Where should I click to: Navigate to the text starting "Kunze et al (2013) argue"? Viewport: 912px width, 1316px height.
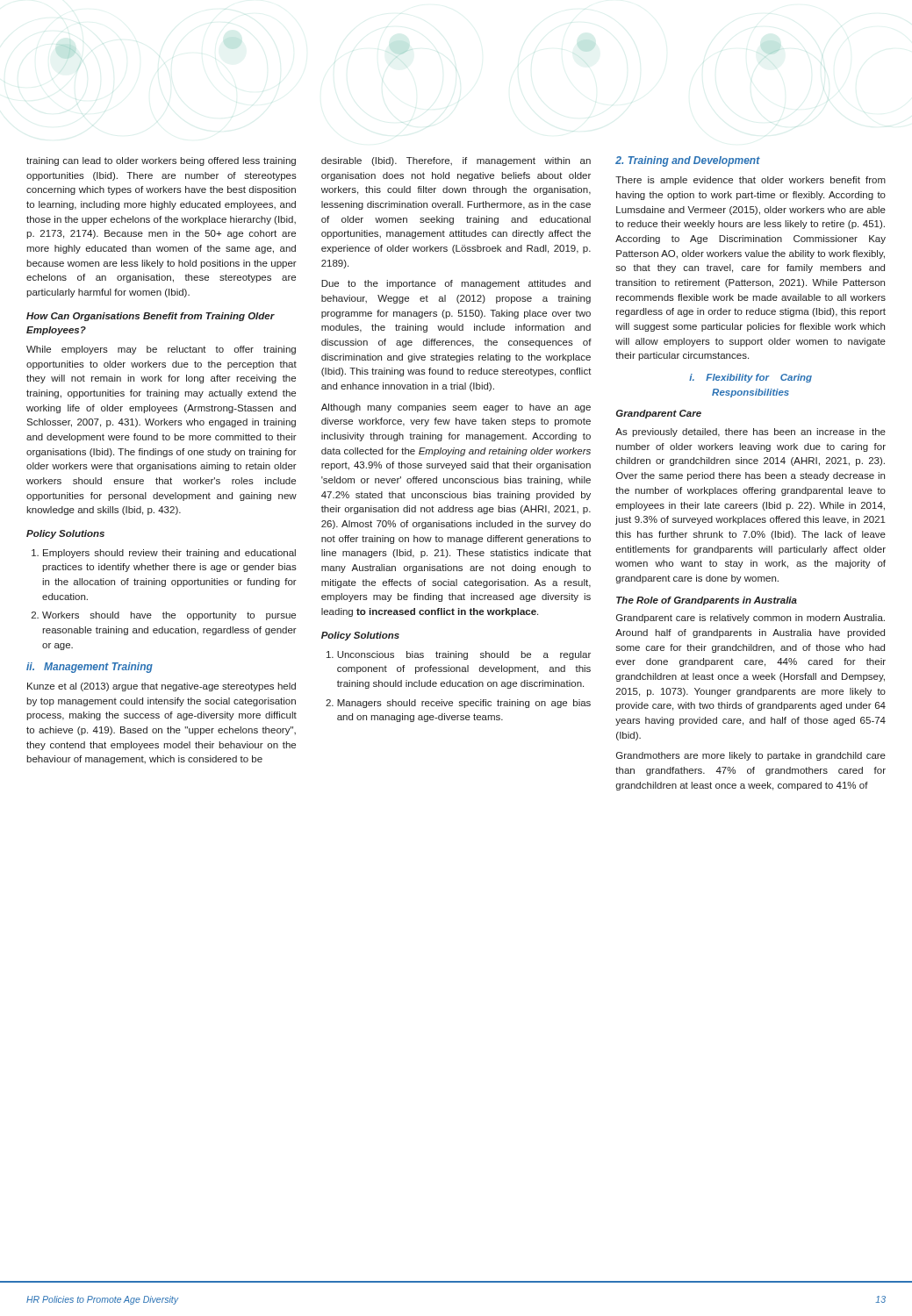[161, 723]
